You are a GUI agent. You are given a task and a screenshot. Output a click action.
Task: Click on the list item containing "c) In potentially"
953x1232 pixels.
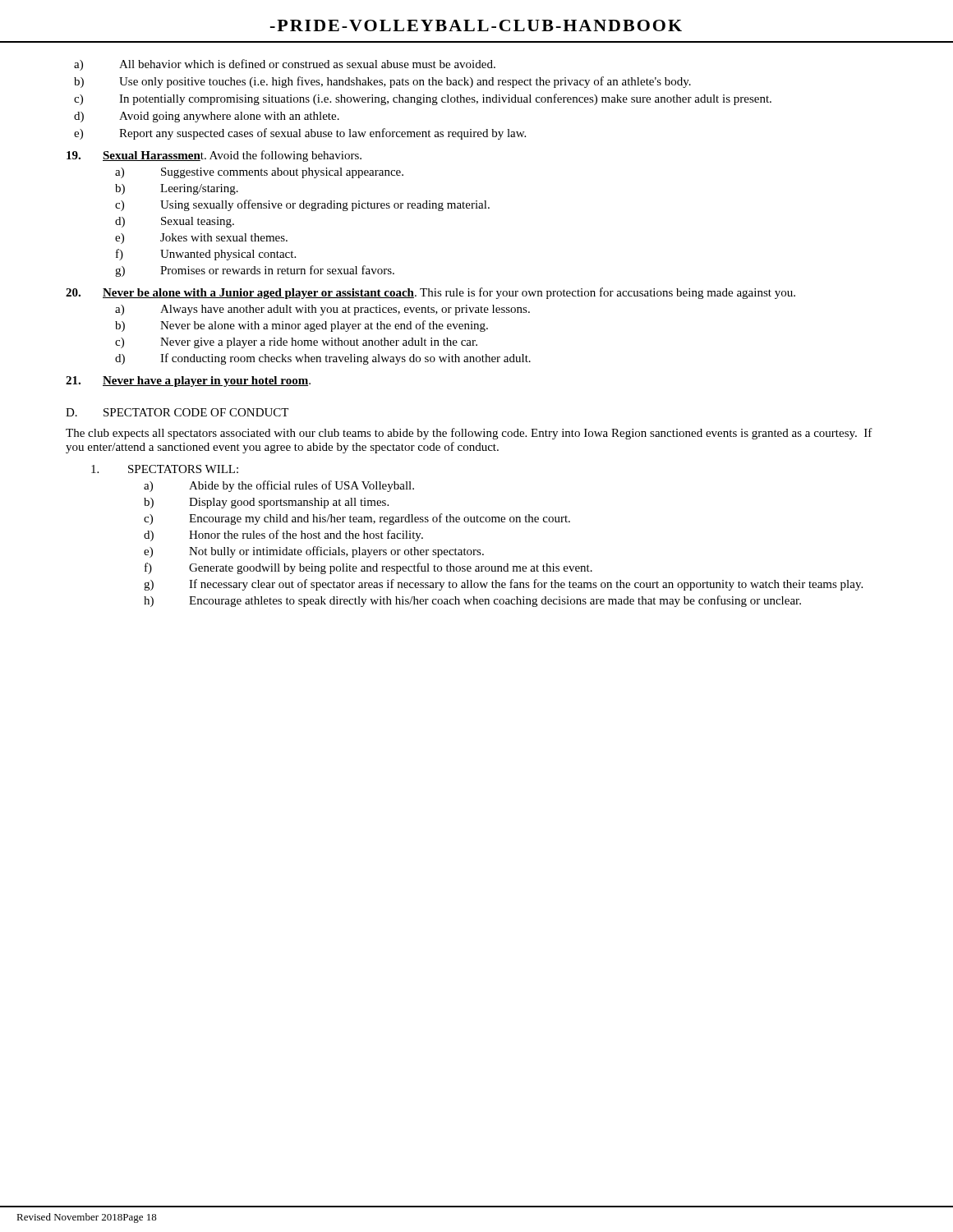472,99
